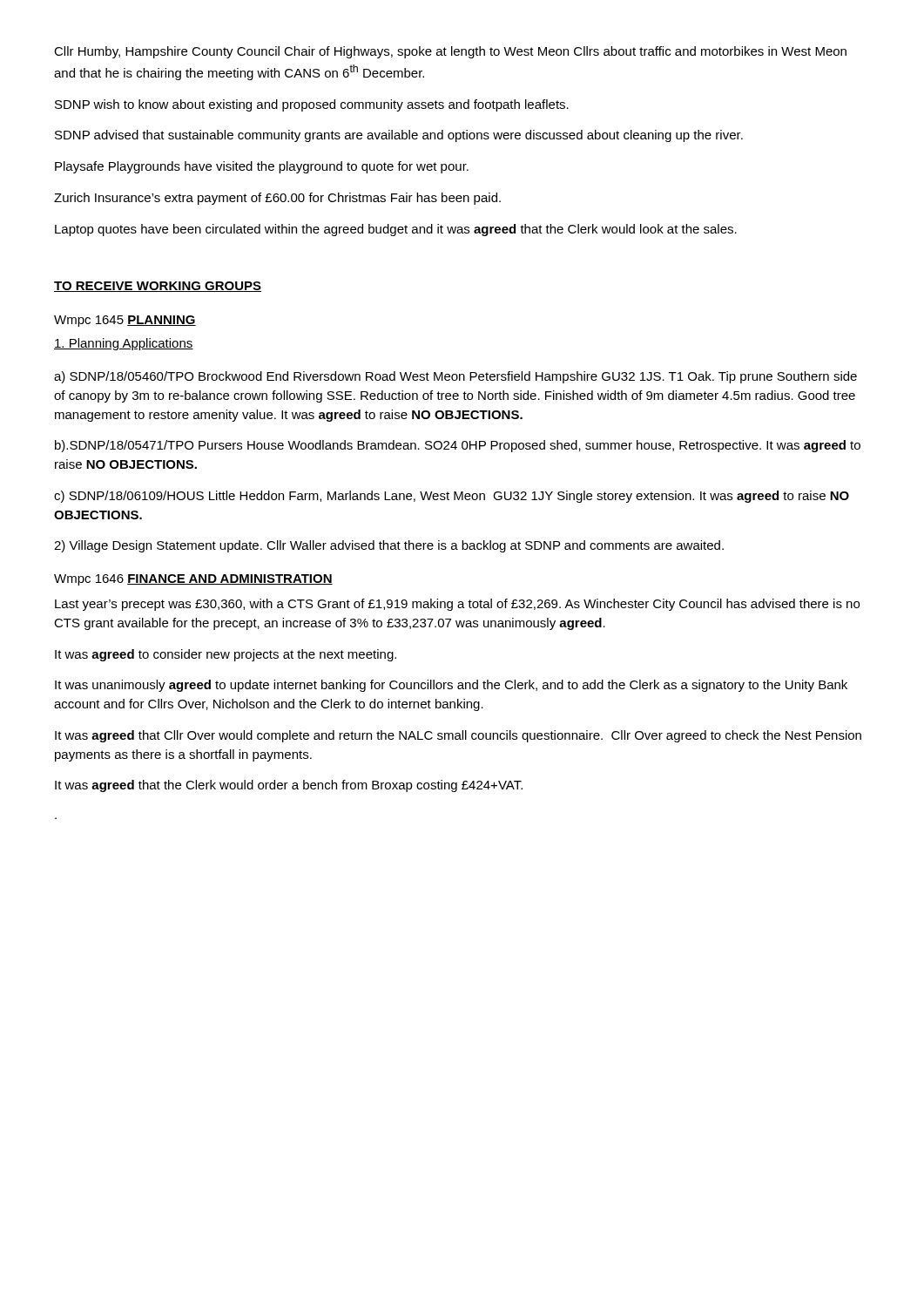Where is the passage that starts "2) Village Design Statement update."?
The height and width of the screenshot is (1307, 924).
389,545
